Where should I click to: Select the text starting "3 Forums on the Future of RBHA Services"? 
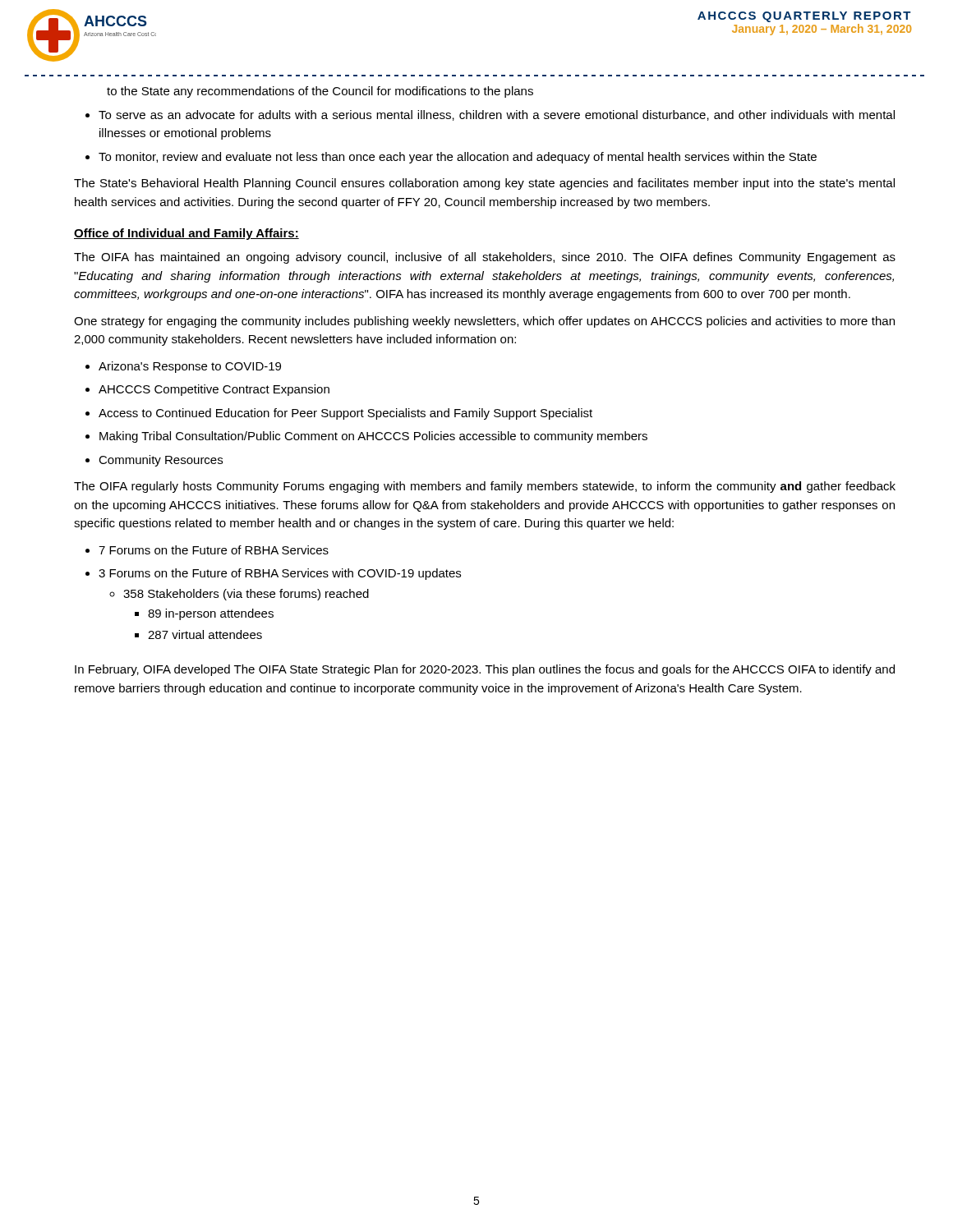pyautogui.click(x=280, y=574)
